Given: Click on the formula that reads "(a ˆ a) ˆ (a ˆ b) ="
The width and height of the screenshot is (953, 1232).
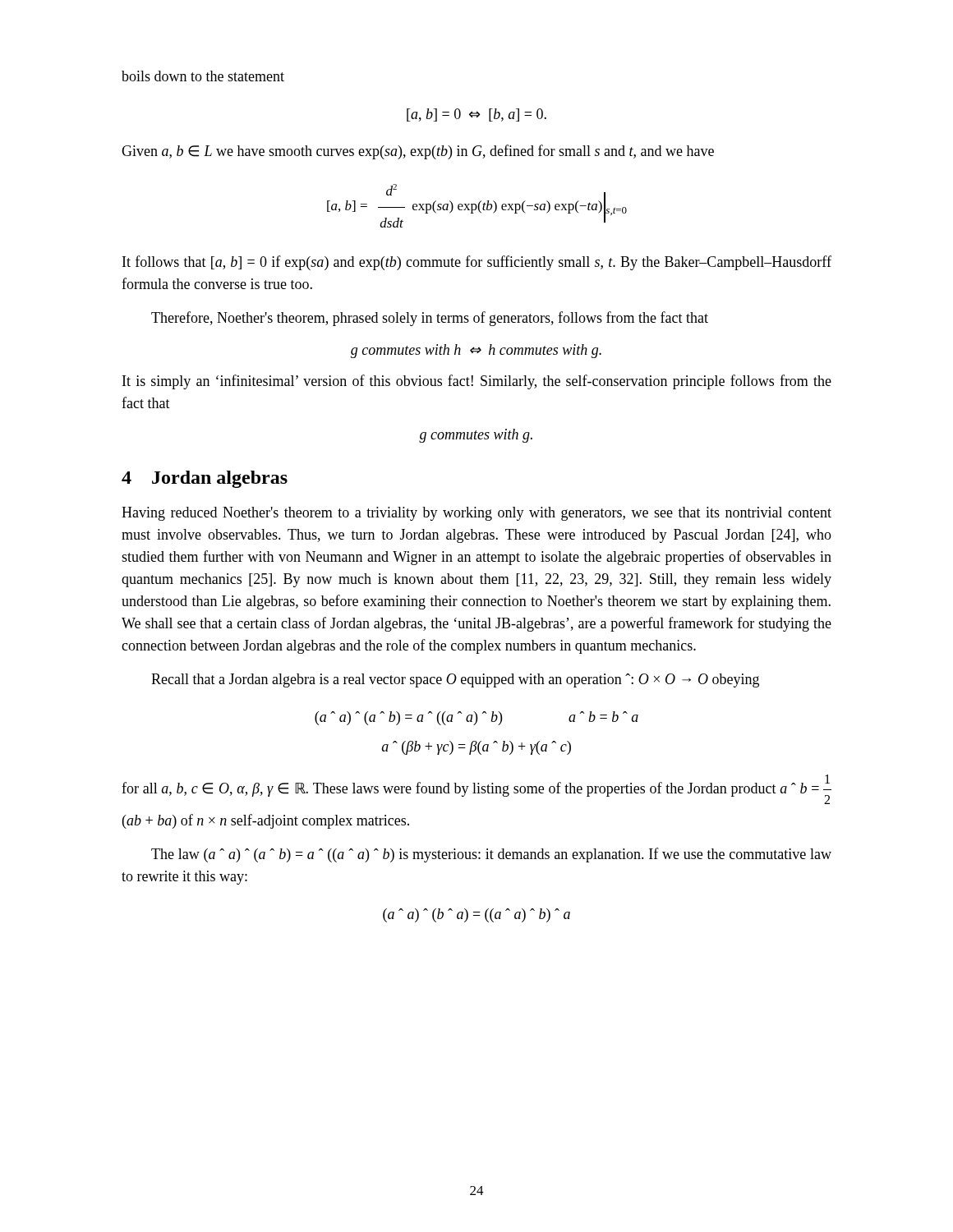Looking at the screenshot, I should pos(476,732).
